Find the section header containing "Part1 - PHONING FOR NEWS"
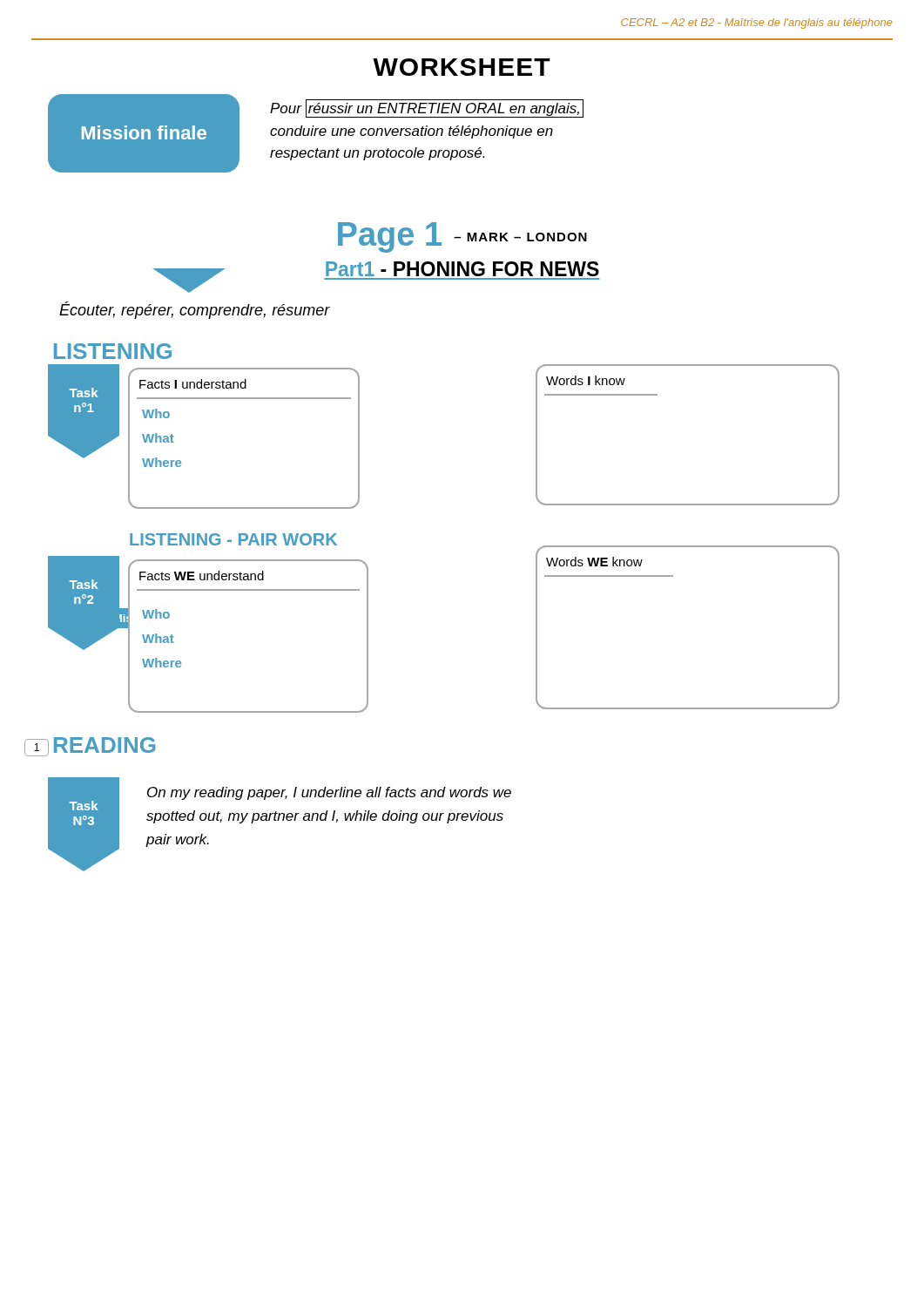Screen dimensions: 1307x924 (462, 269)
